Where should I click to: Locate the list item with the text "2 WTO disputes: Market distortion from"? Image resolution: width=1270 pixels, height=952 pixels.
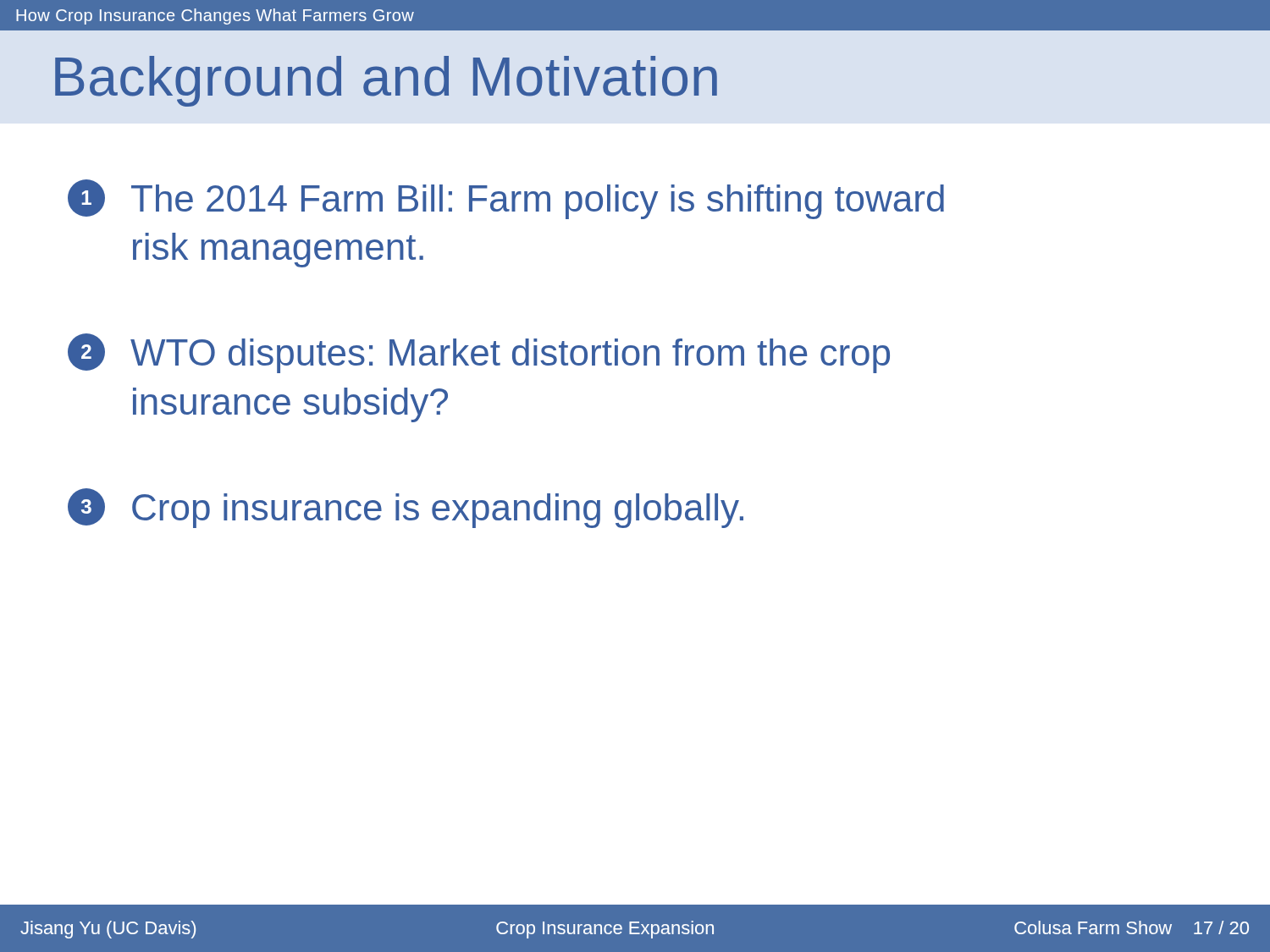pos(480,377)
